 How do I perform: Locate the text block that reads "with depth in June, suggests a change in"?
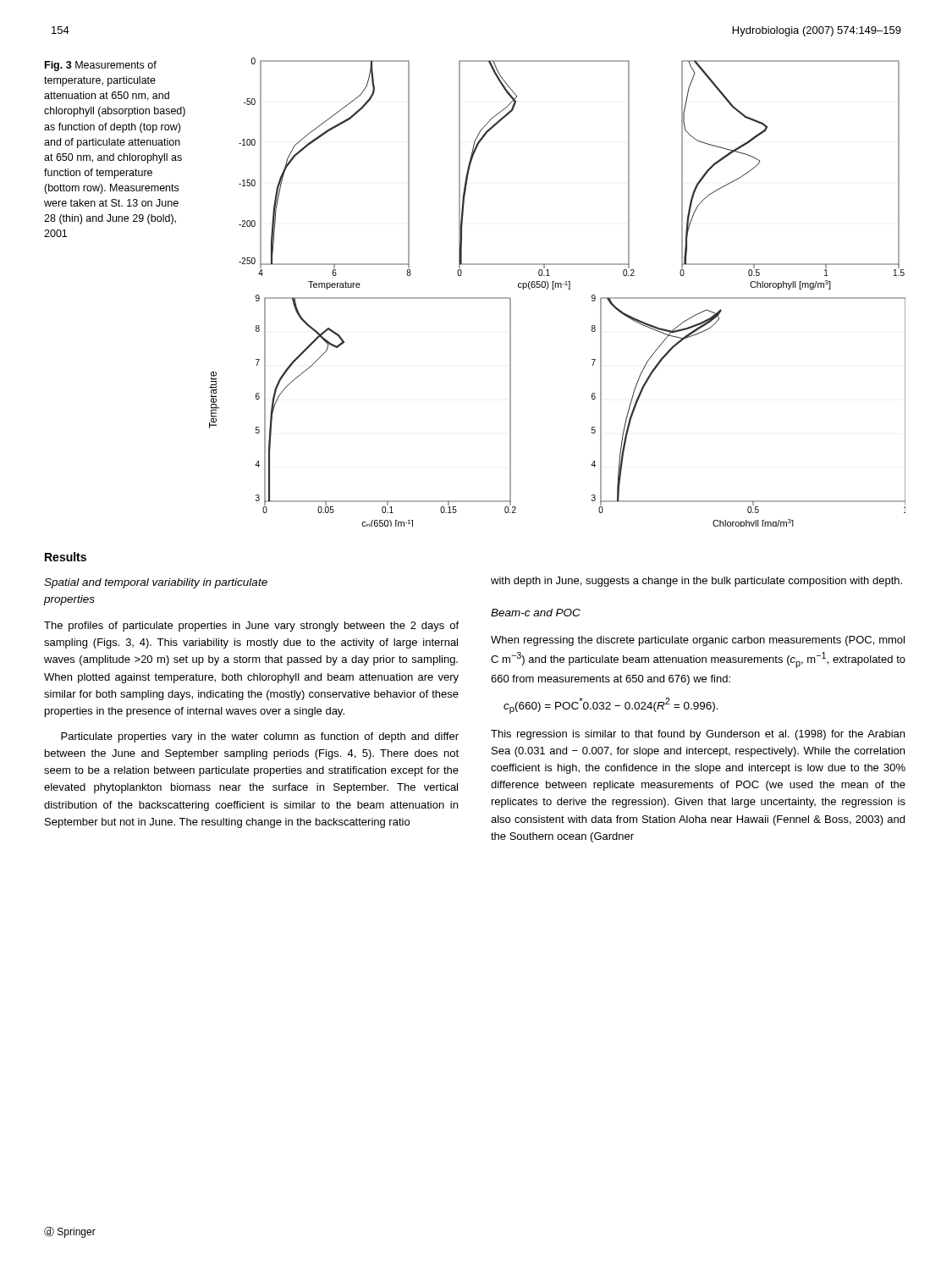click(697, 580)
